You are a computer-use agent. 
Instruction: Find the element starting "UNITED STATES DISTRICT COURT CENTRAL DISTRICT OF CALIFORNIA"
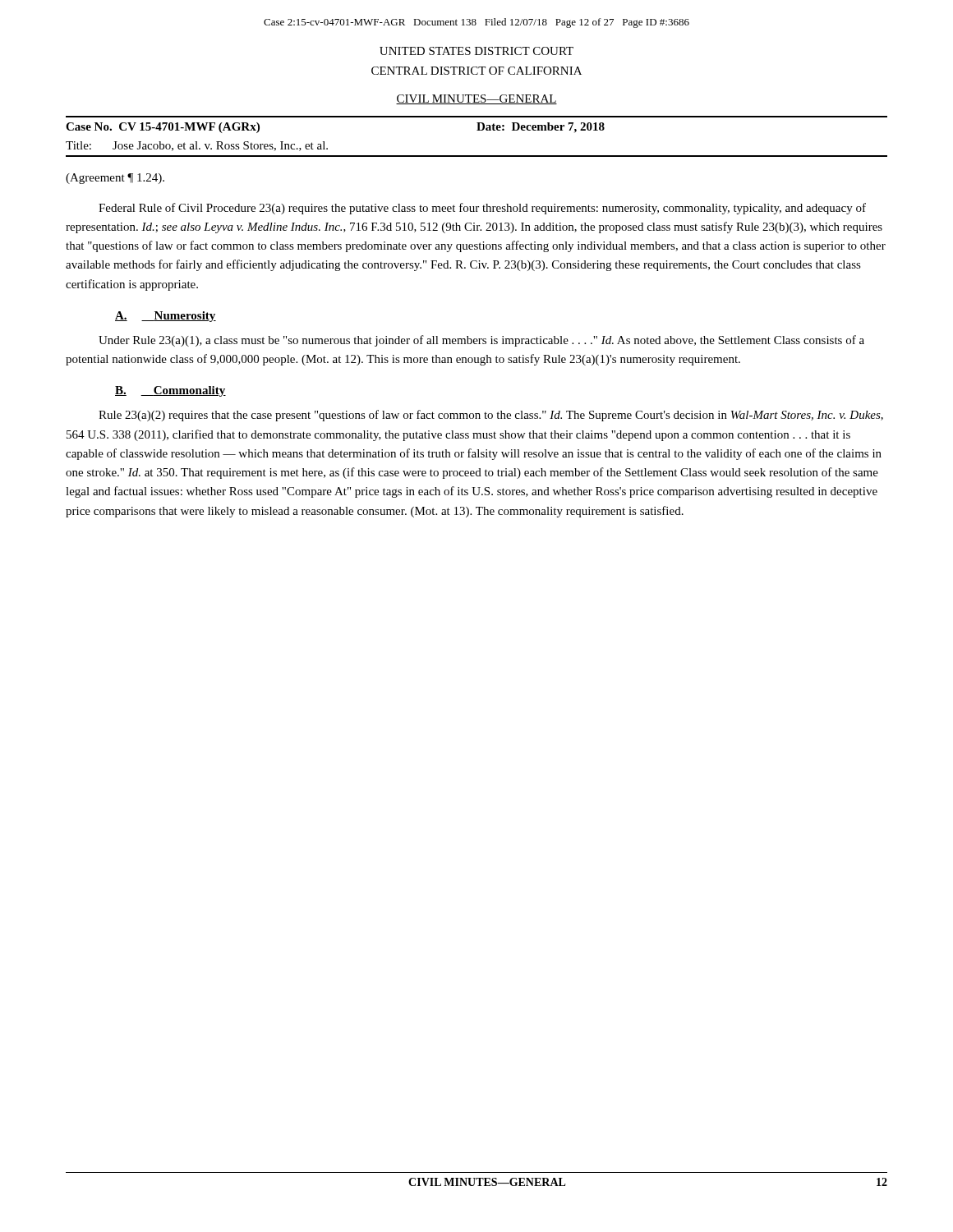click(x=476, y=61)
